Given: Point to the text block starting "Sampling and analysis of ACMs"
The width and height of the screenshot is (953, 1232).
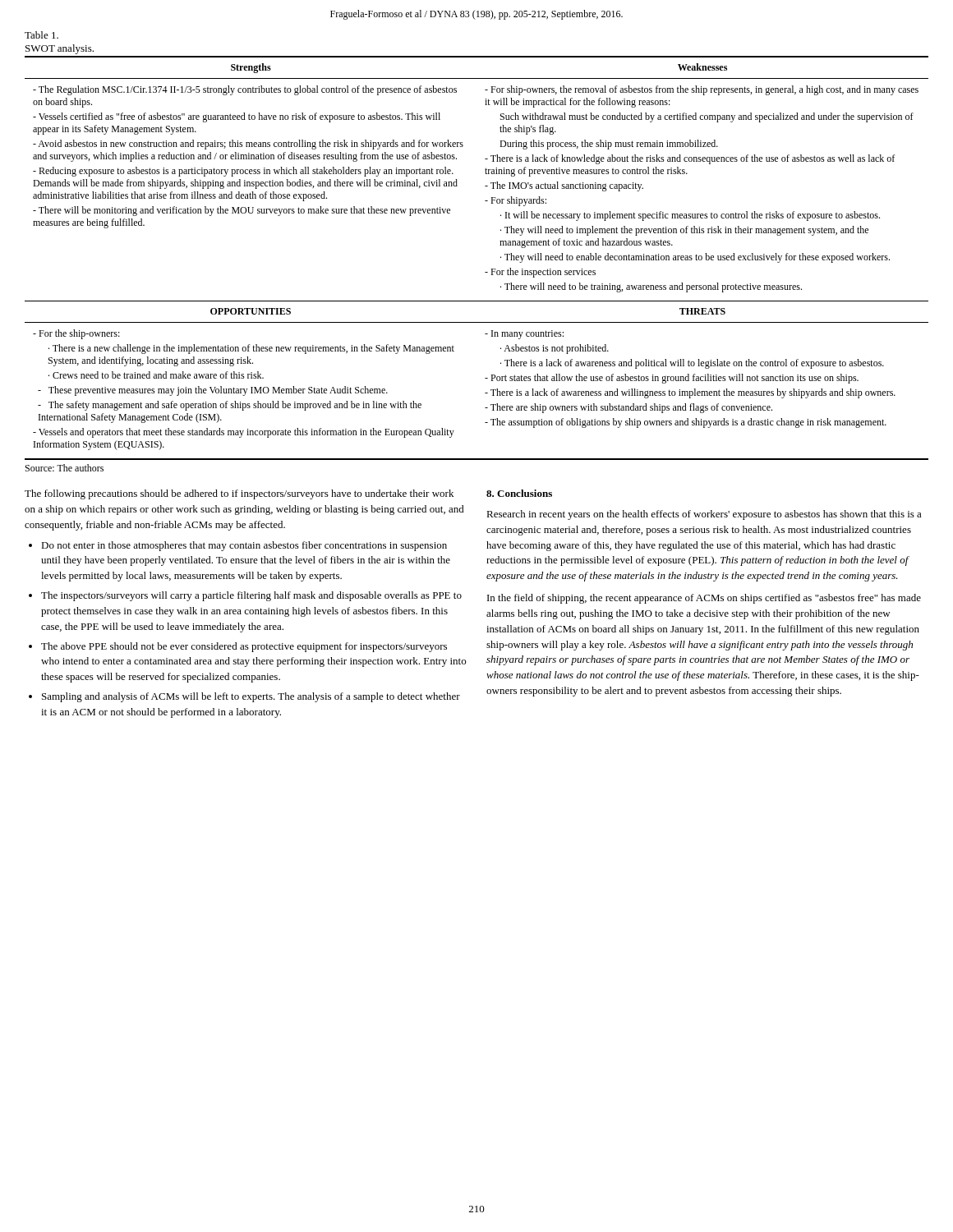Looking at the screenshot, I should (250, 704).
